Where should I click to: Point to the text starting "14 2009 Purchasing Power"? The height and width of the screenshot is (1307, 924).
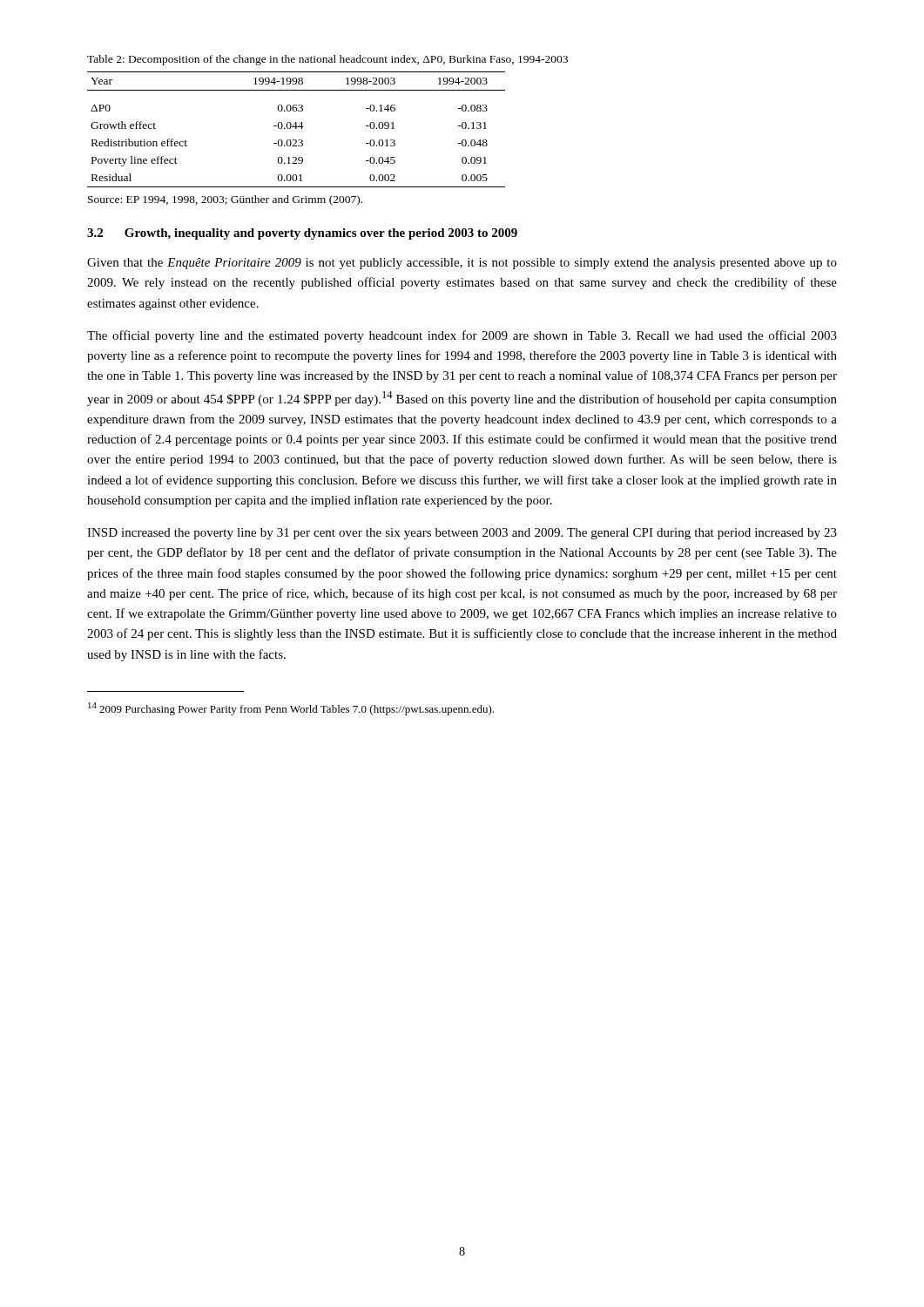pos(291,707)
